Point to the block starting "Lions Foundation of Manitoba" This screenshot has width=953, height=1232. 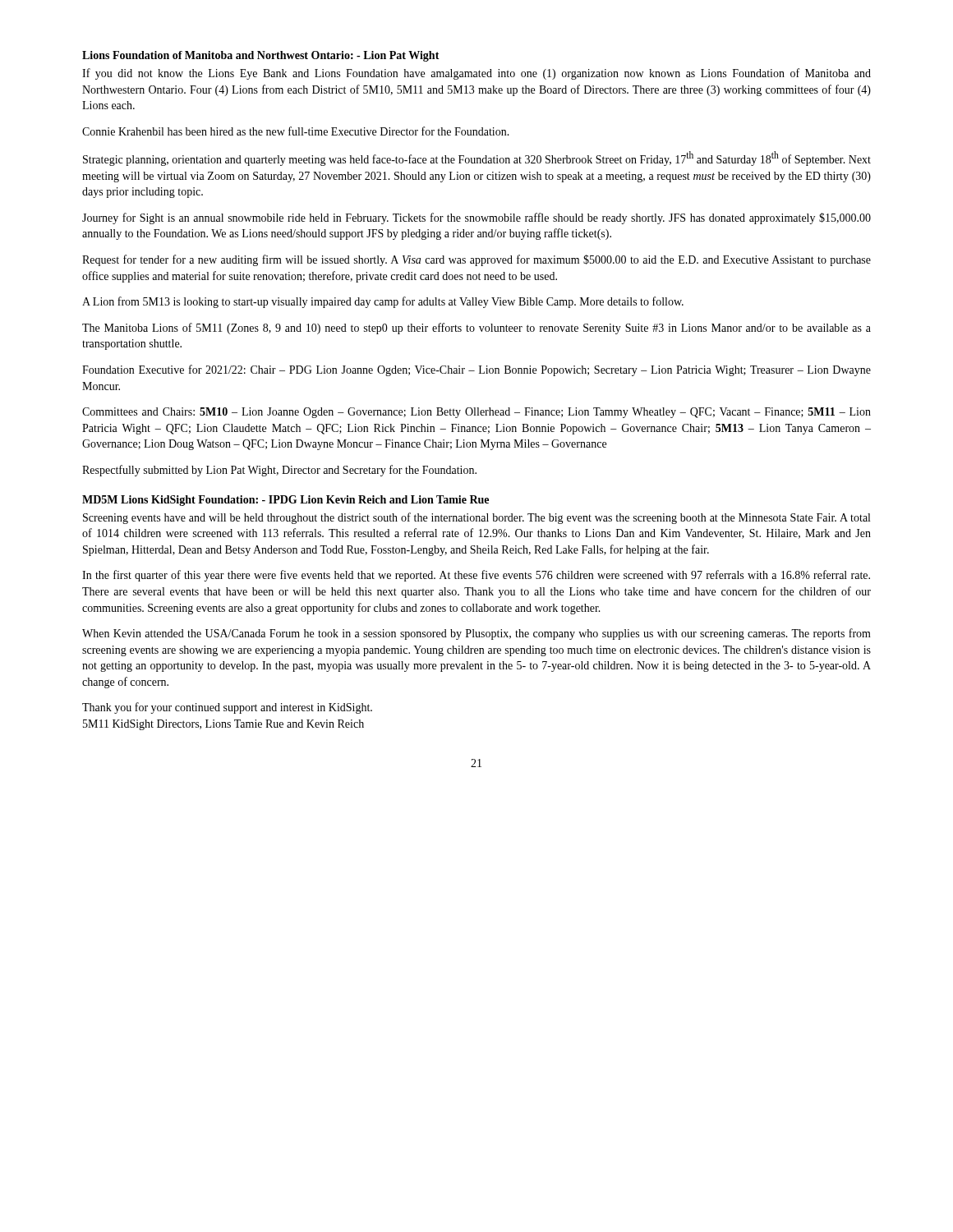pos(261,55)
